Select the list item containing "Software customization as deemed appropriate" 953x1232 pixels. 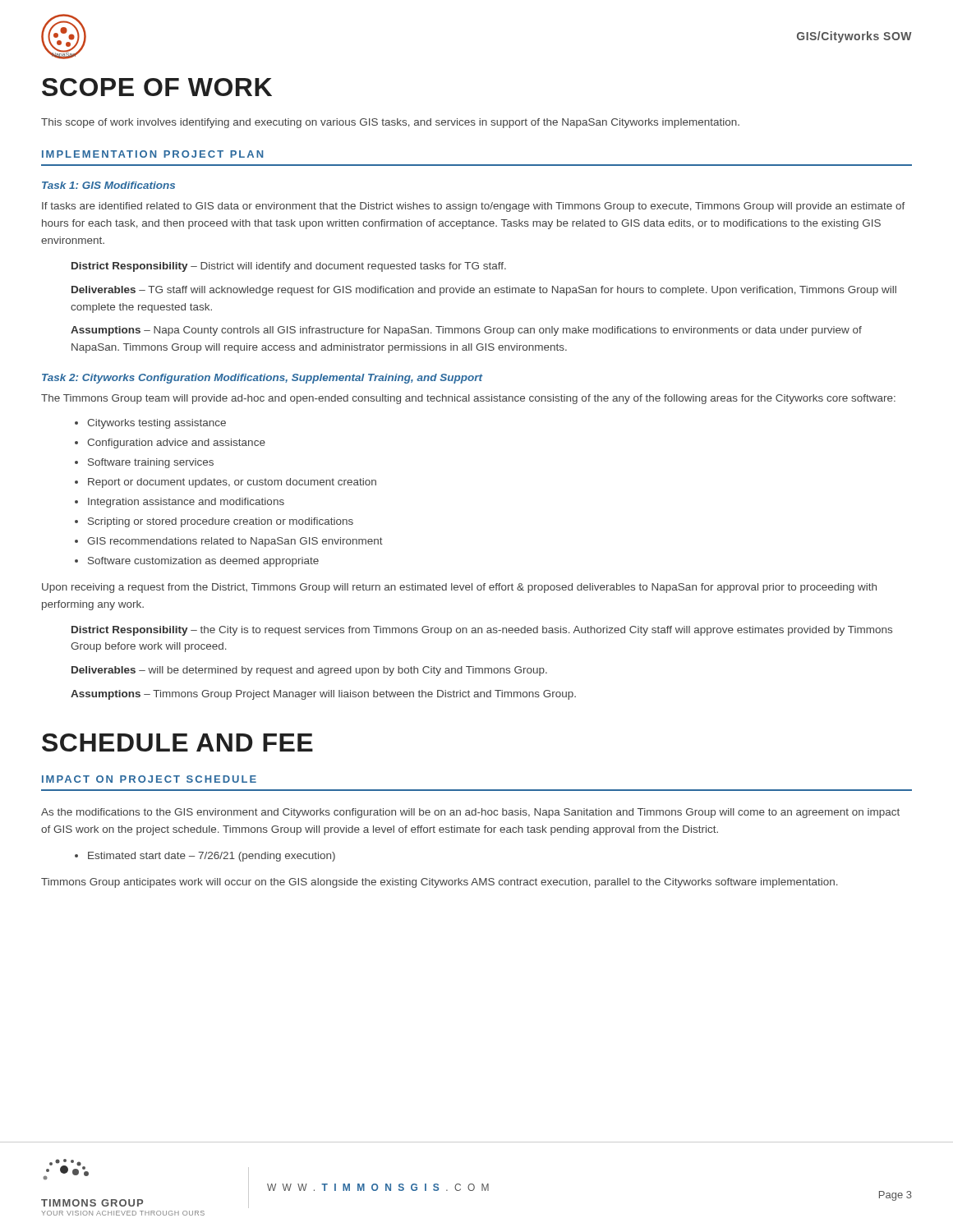point(203,560)
